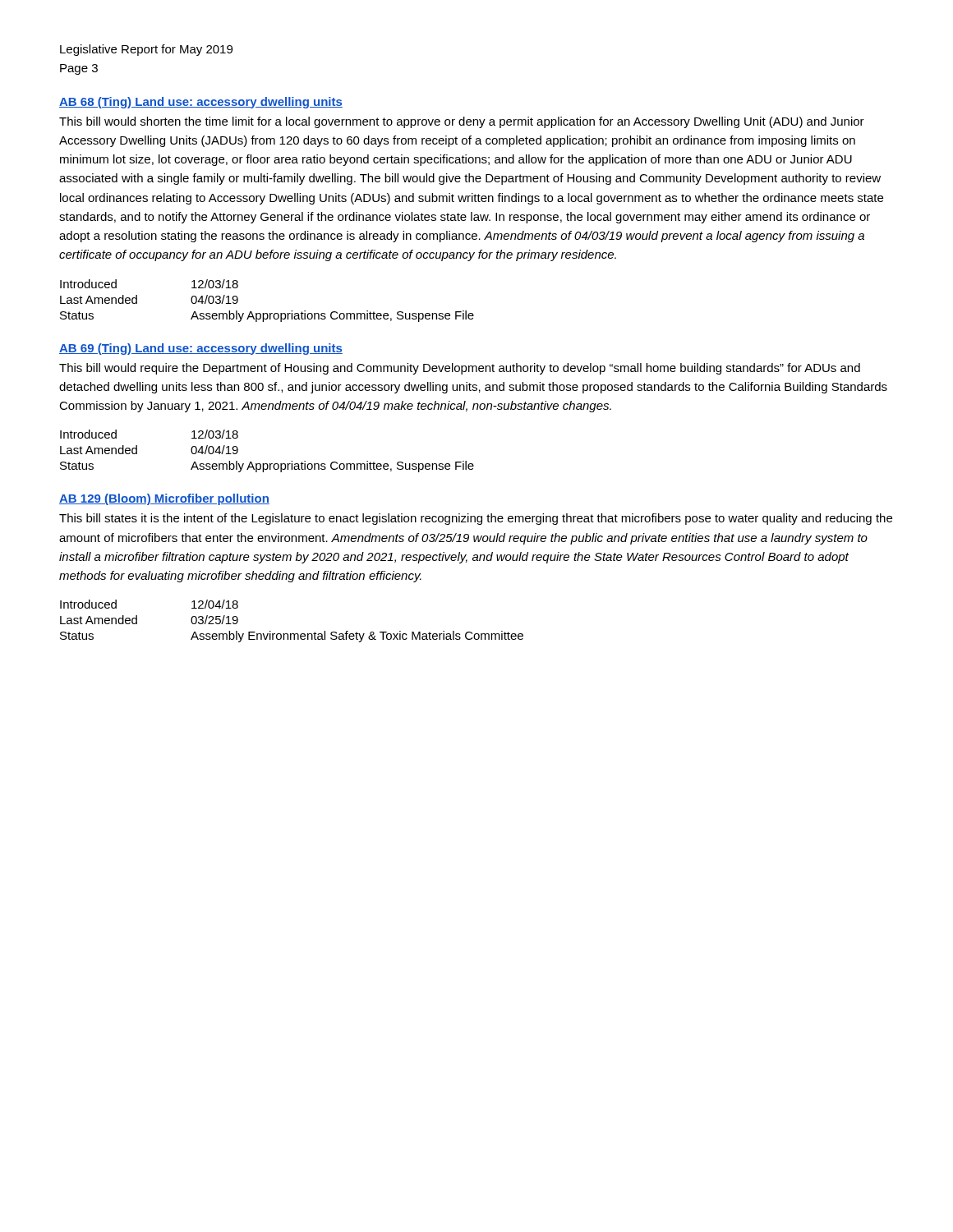Image resolution: width=953 pixels, height=1232 pixels.
Task: Point to the text block starting "AB 69 (Ting) Land use: accessory dwelling"
Action: pyautogui.click(x=201, y=347)
